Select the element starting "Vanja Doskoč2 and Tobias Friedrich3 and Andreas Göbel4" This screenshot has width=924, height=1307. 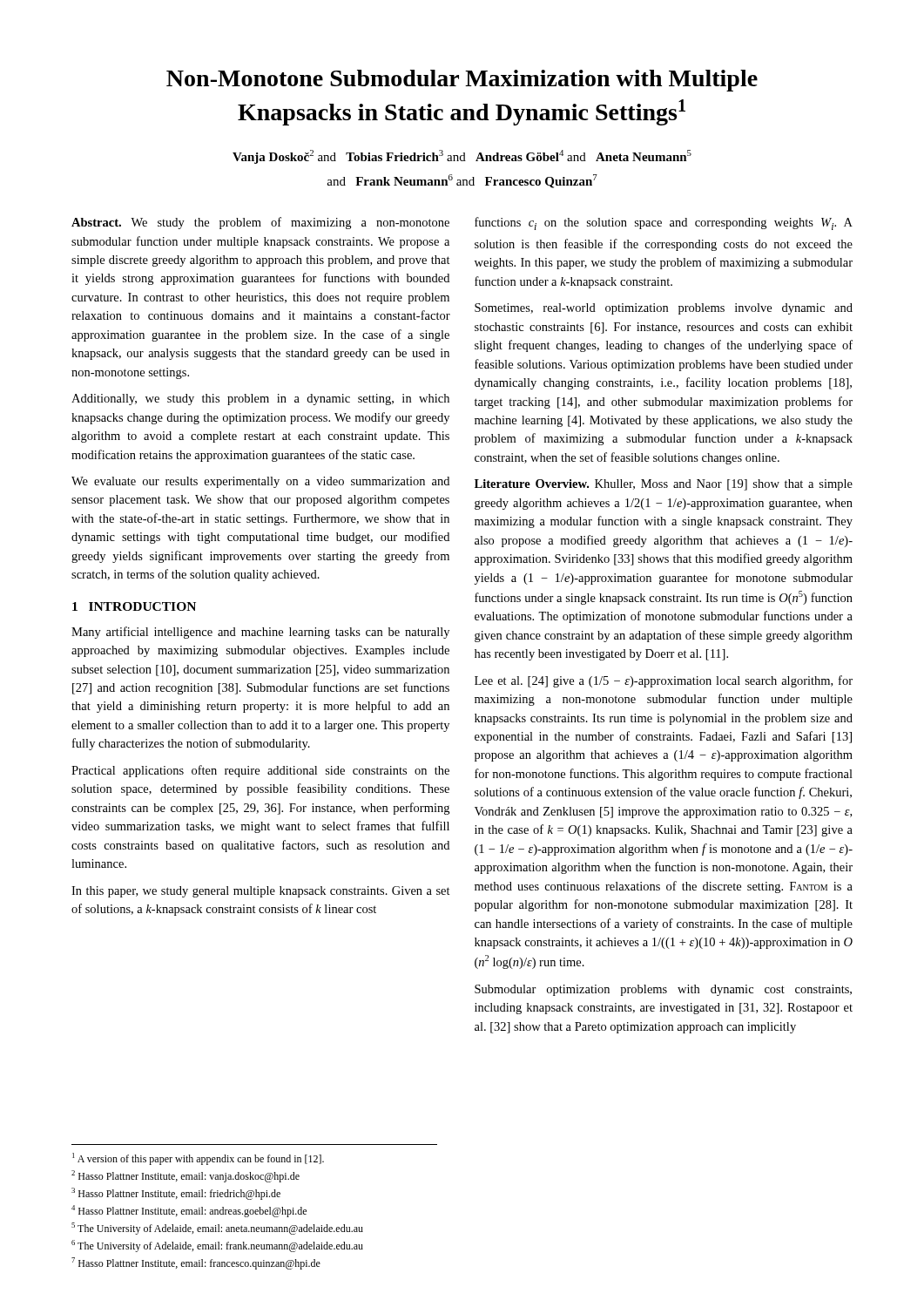tap(462, 168)
